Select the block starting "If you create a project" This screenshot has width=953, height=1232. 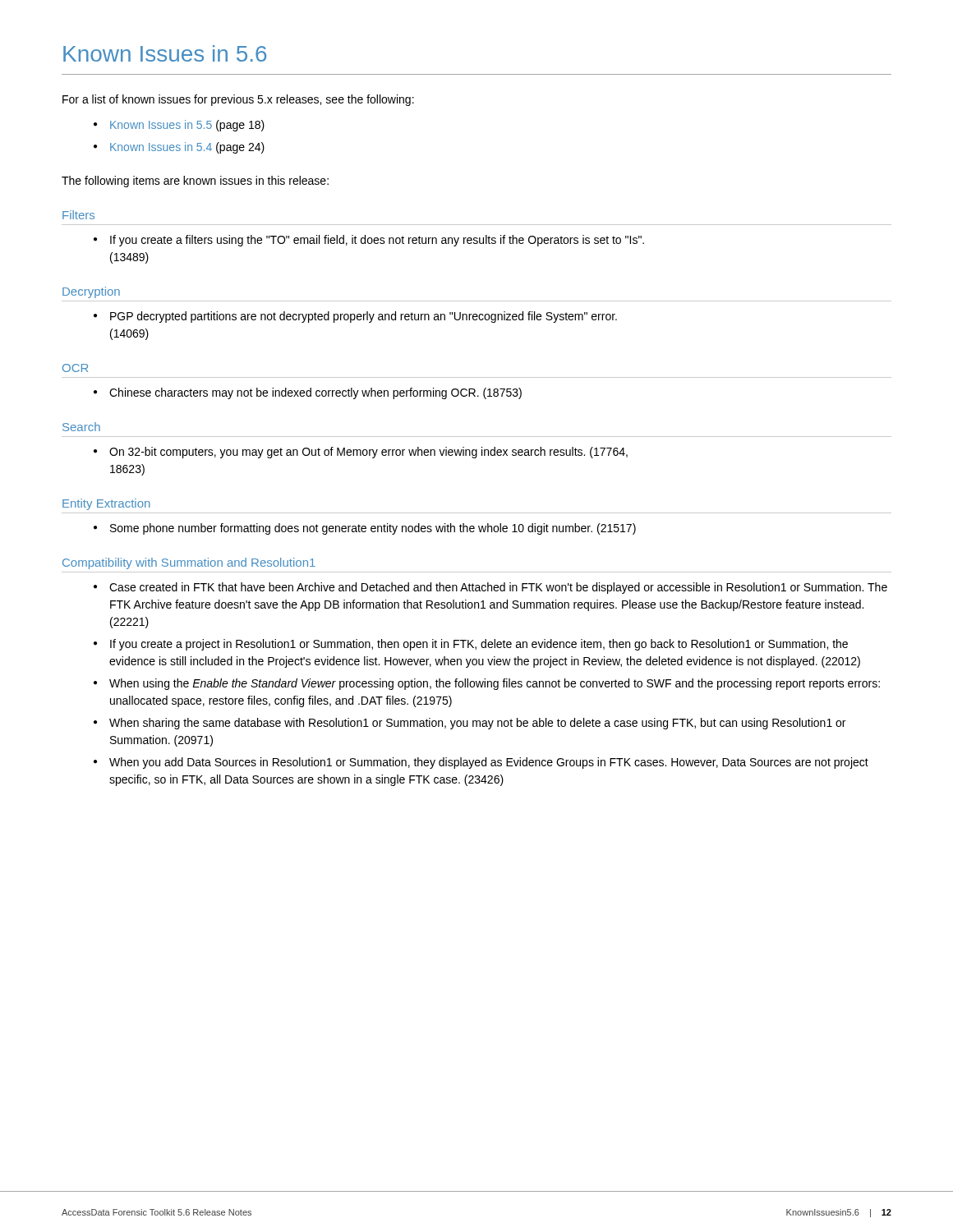pos(485,653)
